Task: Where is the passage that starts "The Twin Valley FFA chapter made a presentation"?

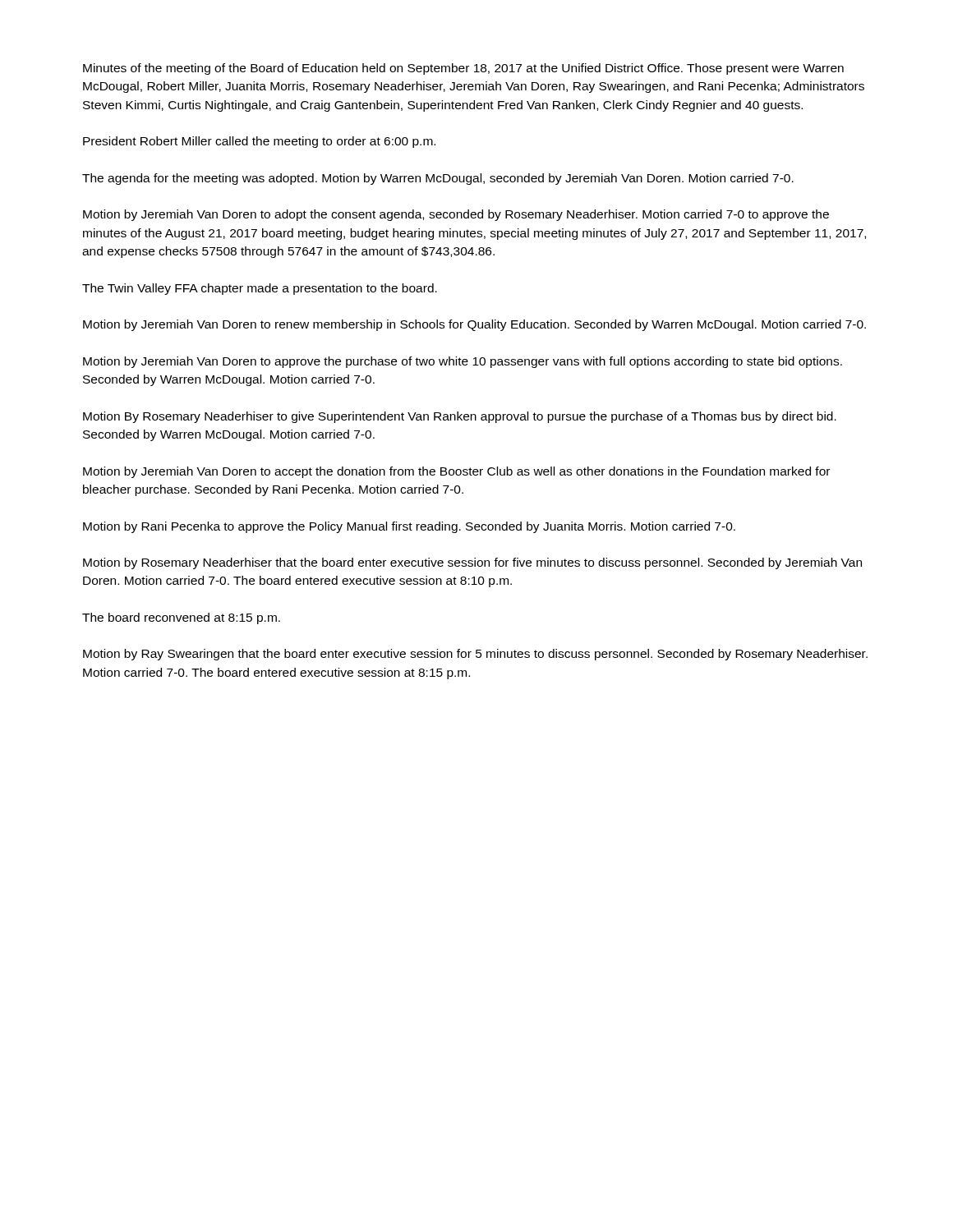Action: 260,288
